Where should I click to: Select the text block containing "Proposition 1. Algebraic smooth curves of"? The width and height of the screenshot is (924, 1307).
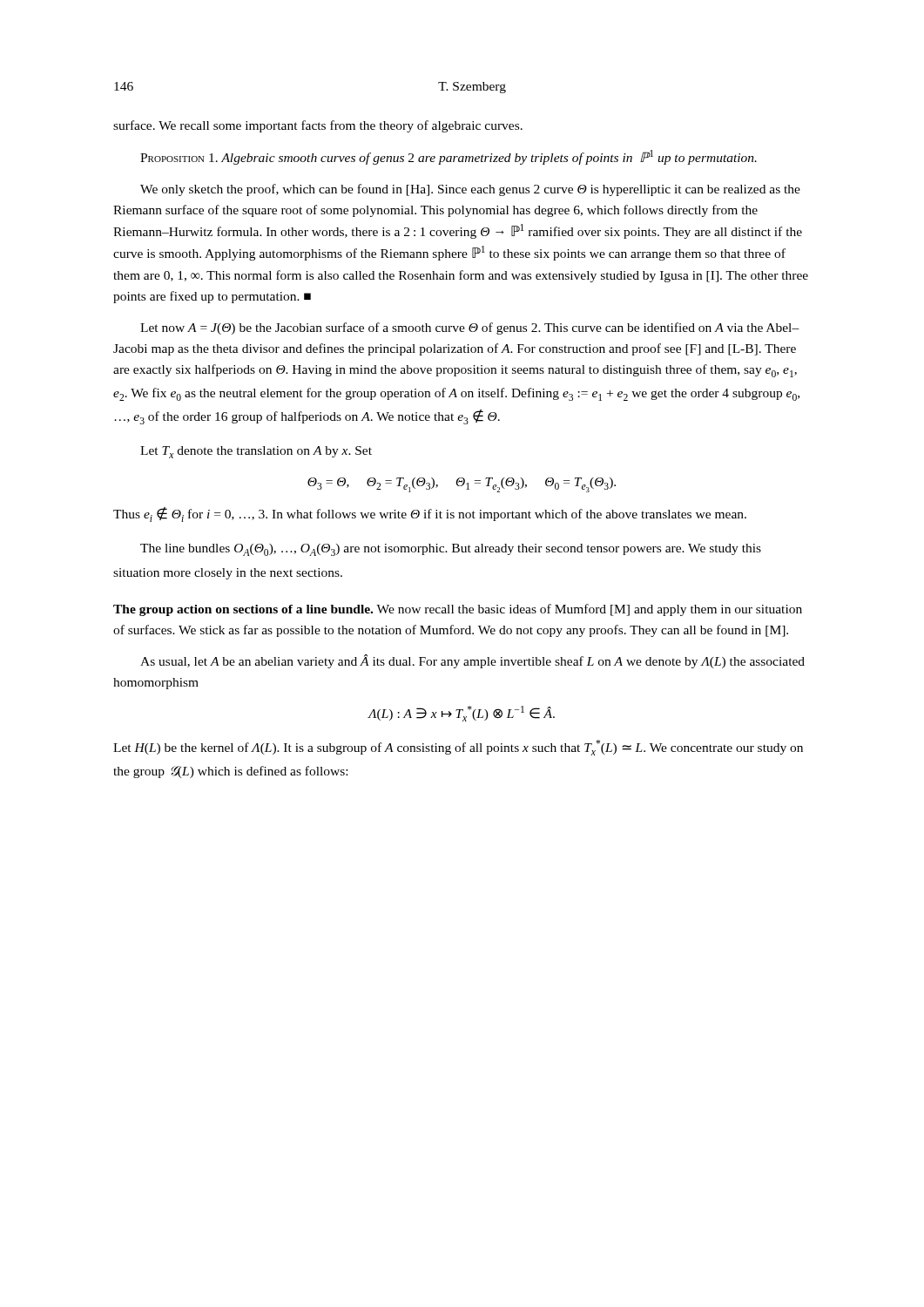click(x=462, y=157)
